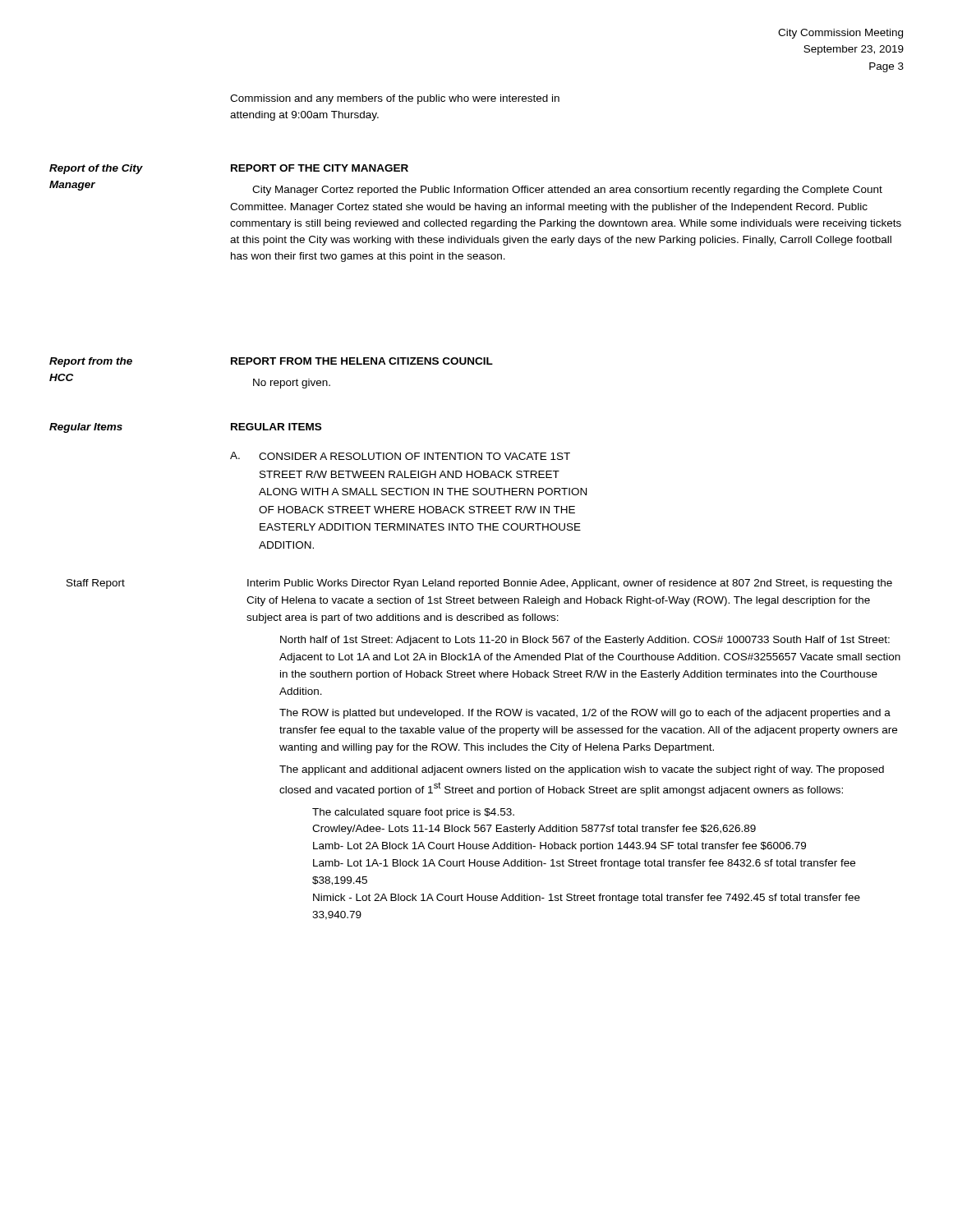Click on the section header containing "Regular Items"
Screen dimensions: 1232x953
(x=86, y=427)
